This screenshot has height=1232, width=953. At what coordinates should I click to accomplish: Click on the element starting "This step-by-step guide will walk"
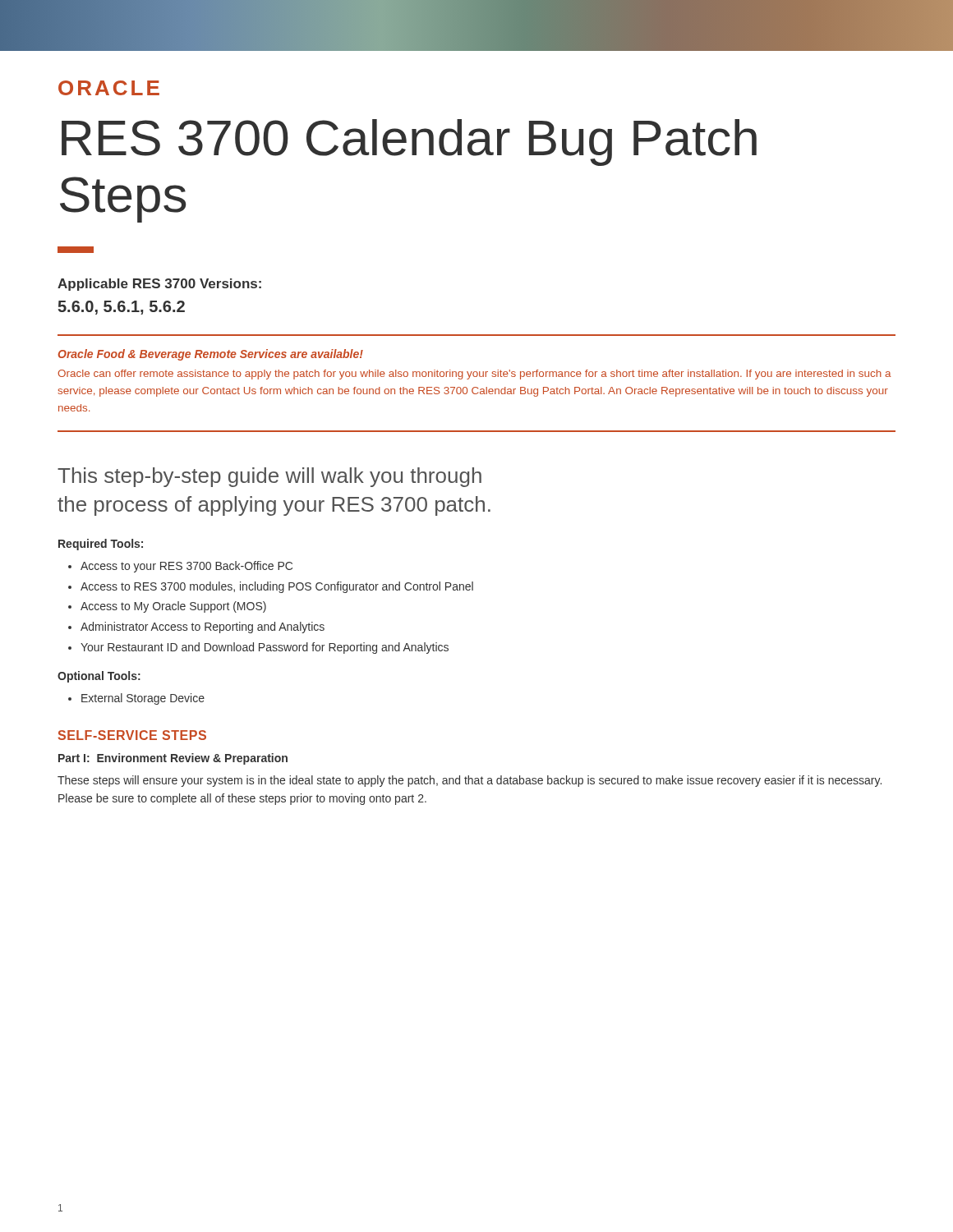tap(275, 490)
